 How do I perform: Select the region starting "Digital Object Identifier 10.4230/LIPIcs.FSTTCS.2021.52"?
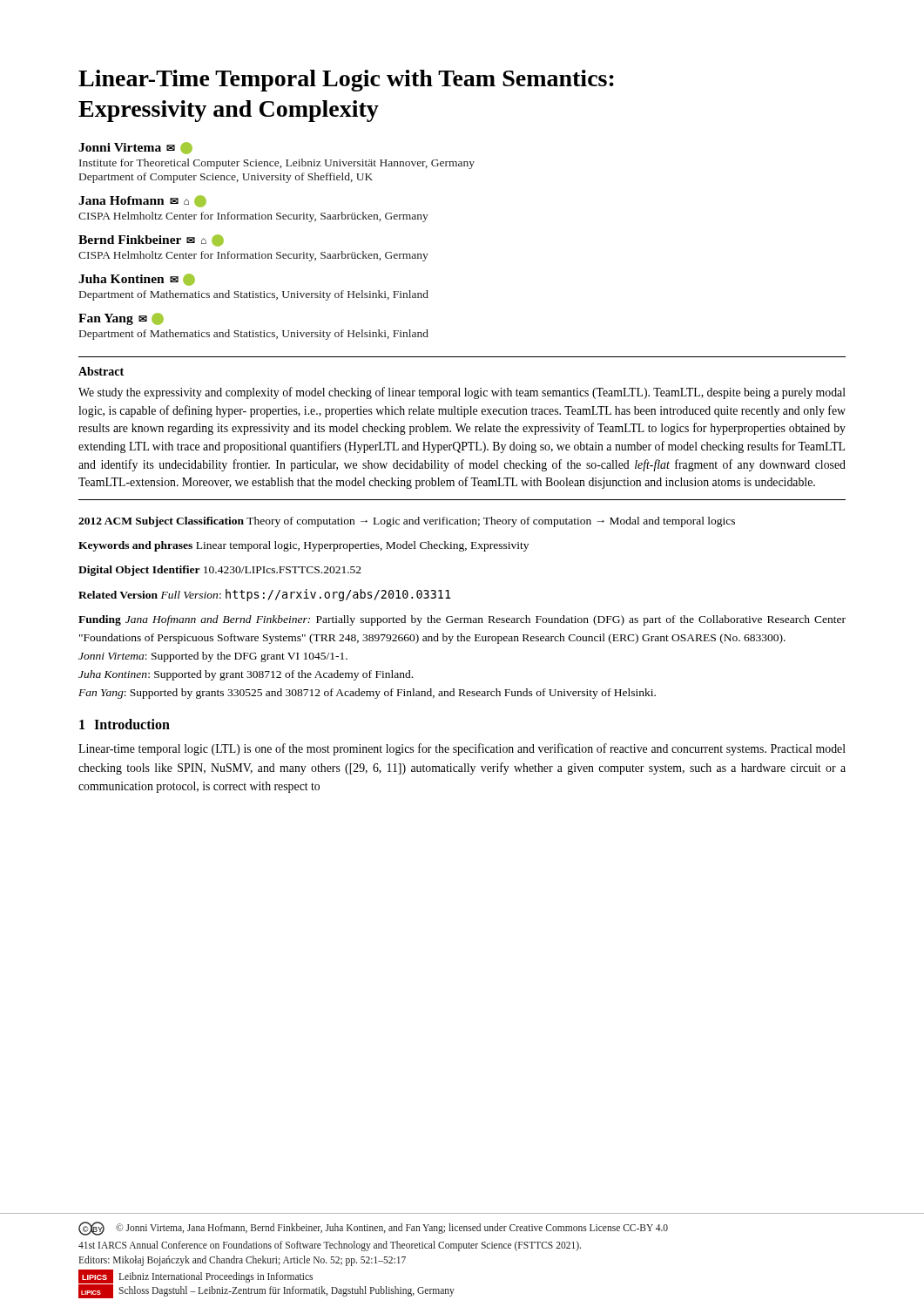click(220, 569)
